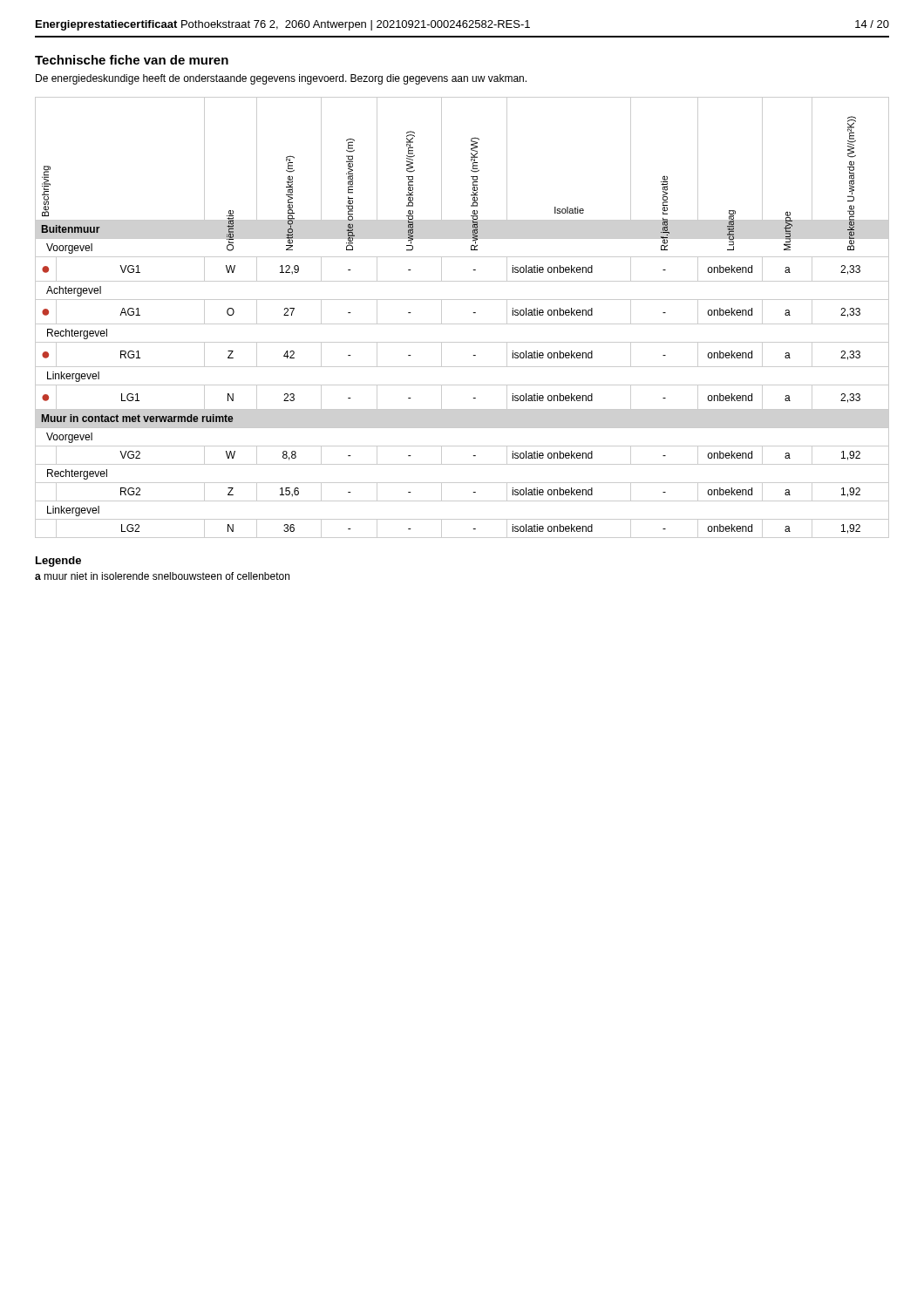Find the table
The image size is (924, 1308).
click(x=462, y=317)
